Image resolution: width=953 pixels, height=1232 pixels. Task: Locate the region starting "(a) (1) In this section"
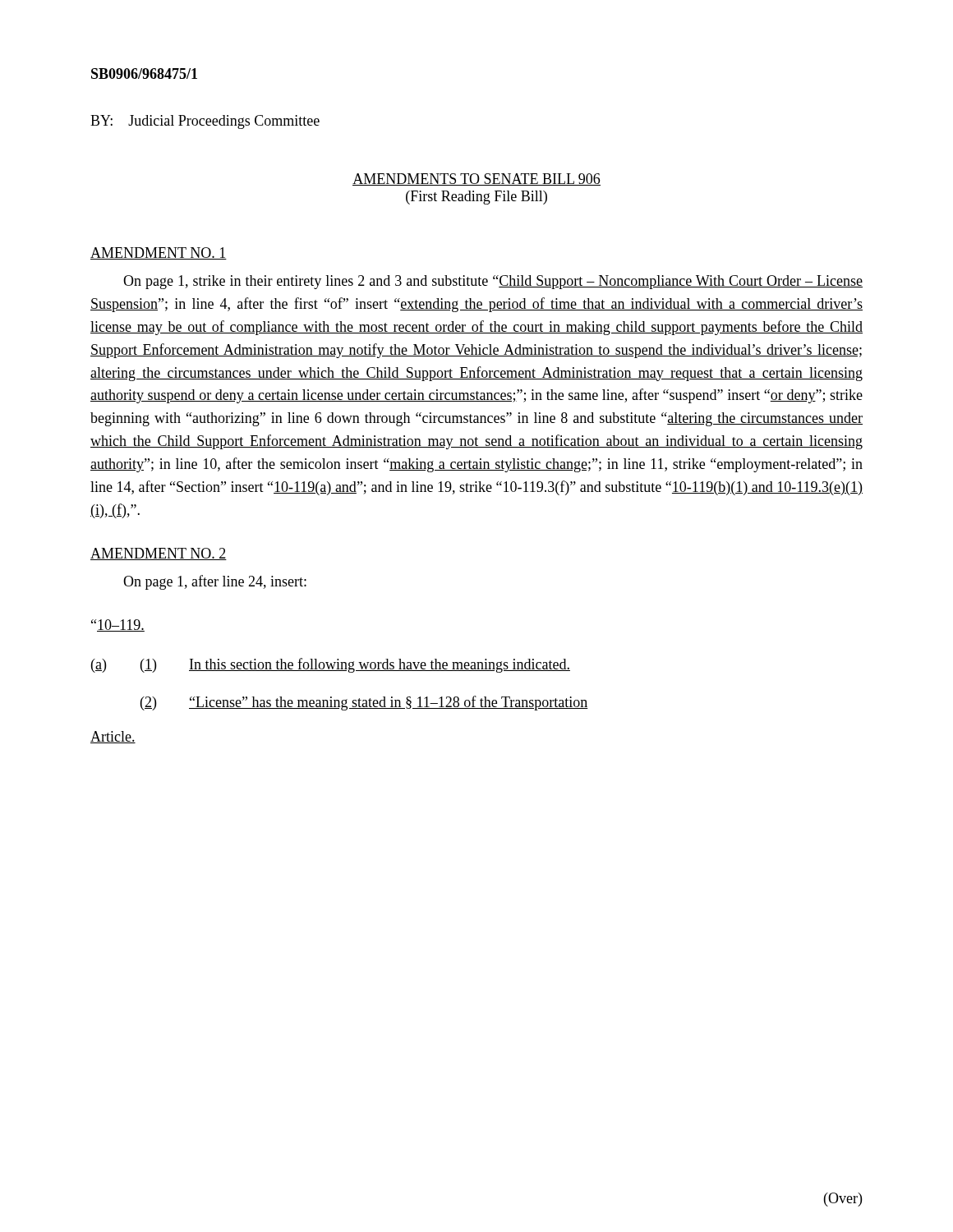pos(476,665)
